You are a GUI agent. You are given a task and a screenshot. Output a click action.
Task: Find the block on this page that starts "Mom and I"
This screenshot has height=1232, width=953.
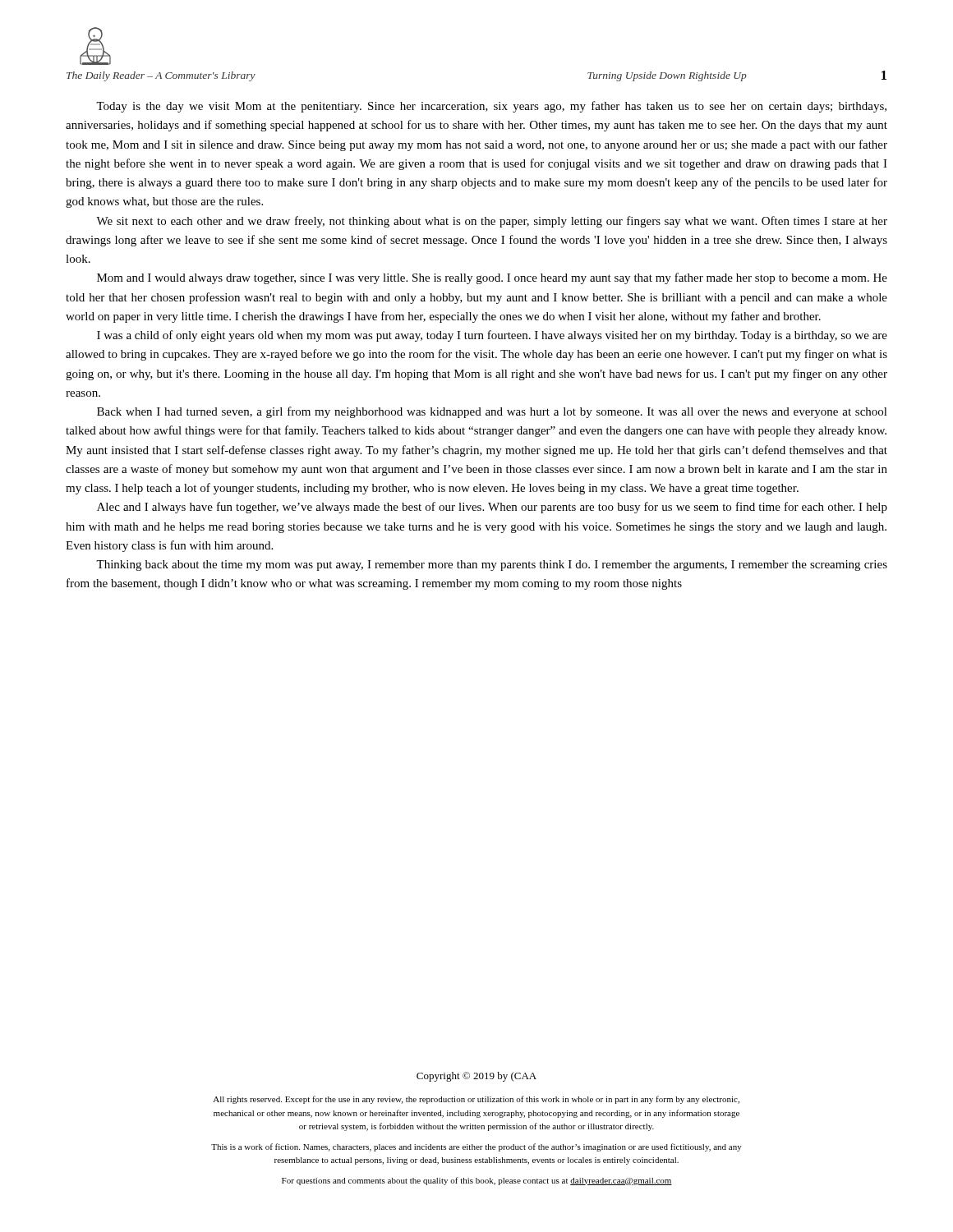pyautogui.click(x=476, y=297)
